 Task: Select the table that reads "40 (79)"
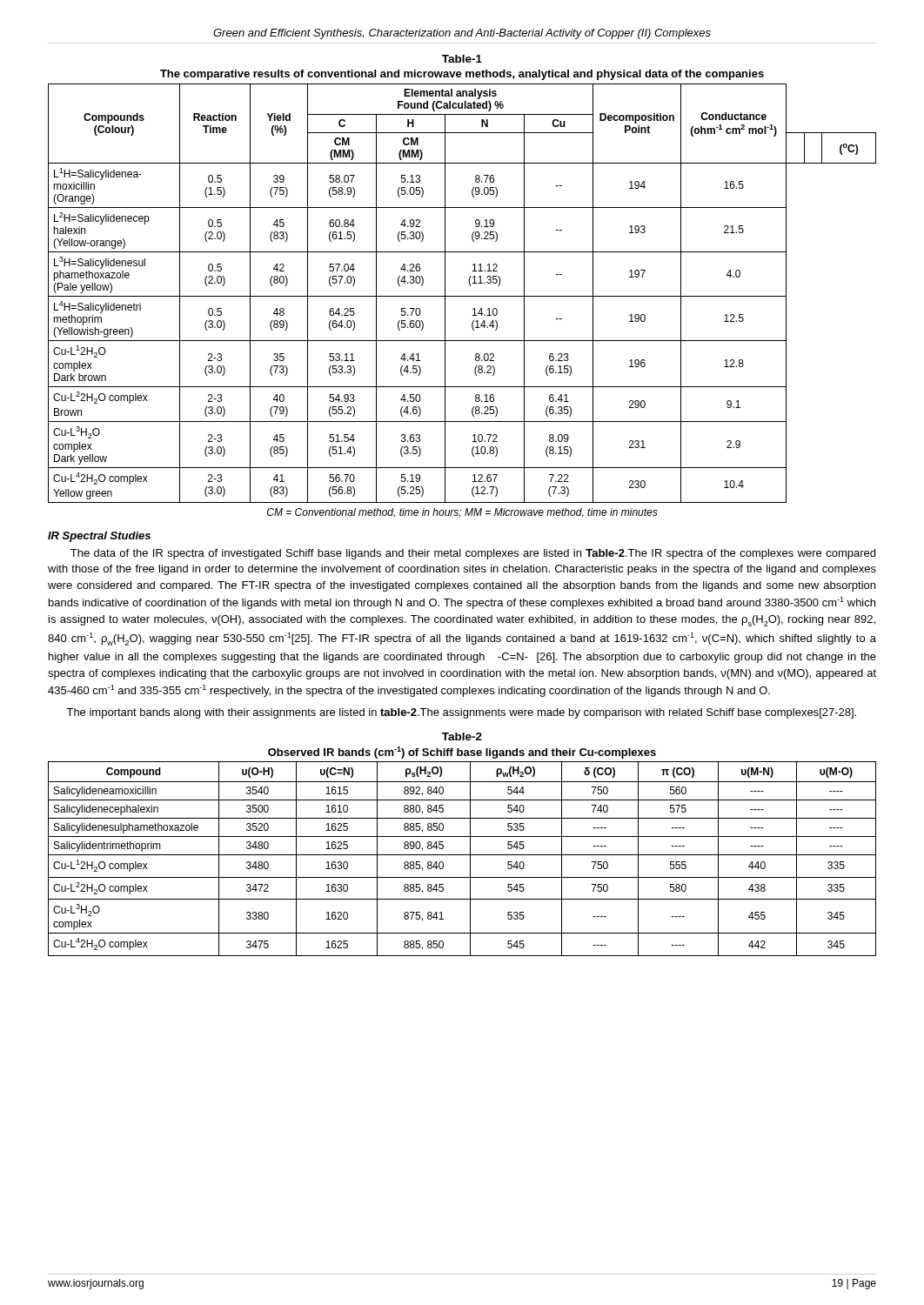462,293
